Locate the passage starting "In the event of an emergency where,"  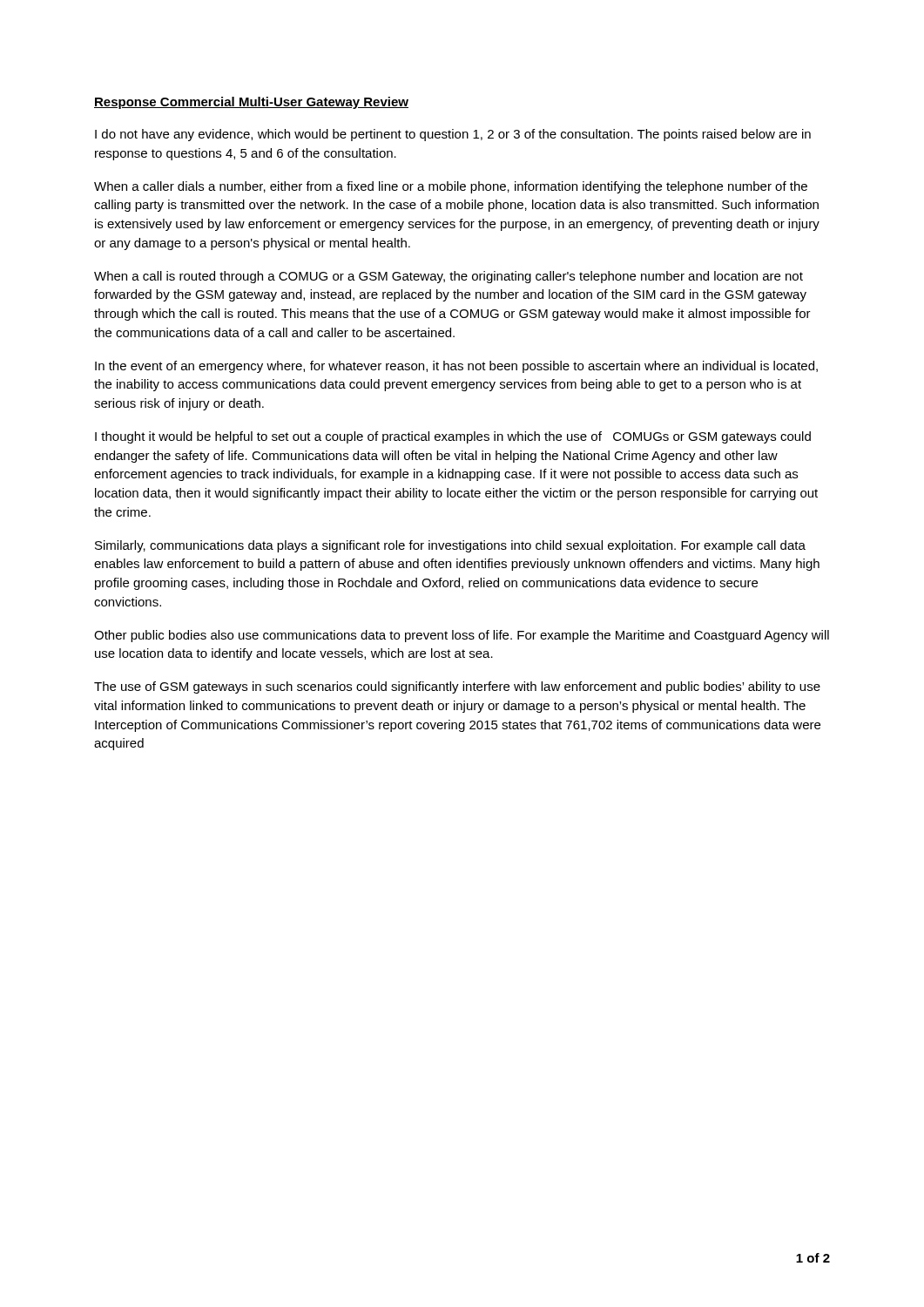(x=456, y=384)
